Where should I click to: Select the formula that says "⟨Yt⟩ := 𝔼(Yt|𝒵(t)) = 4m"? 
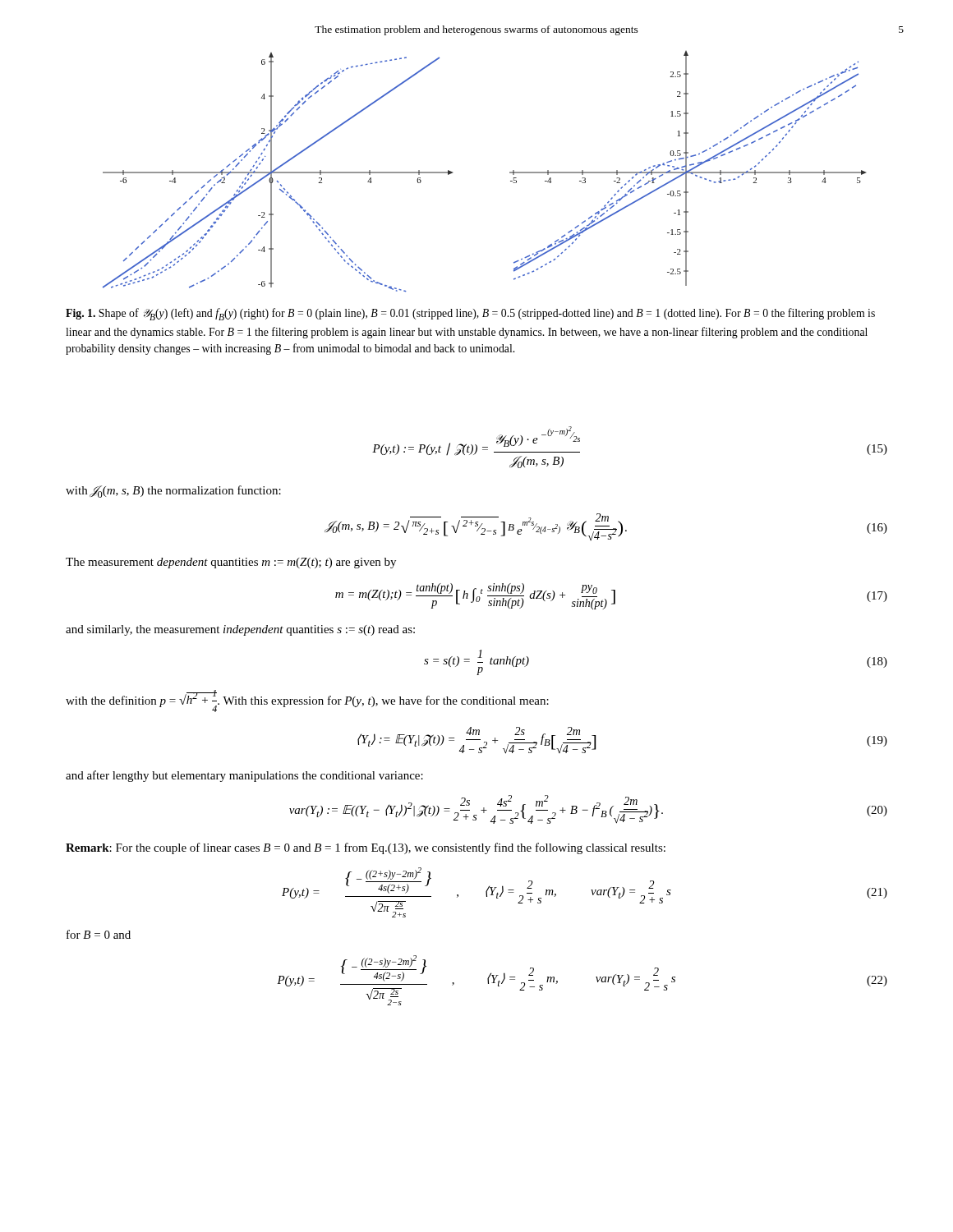pos(476,740)
